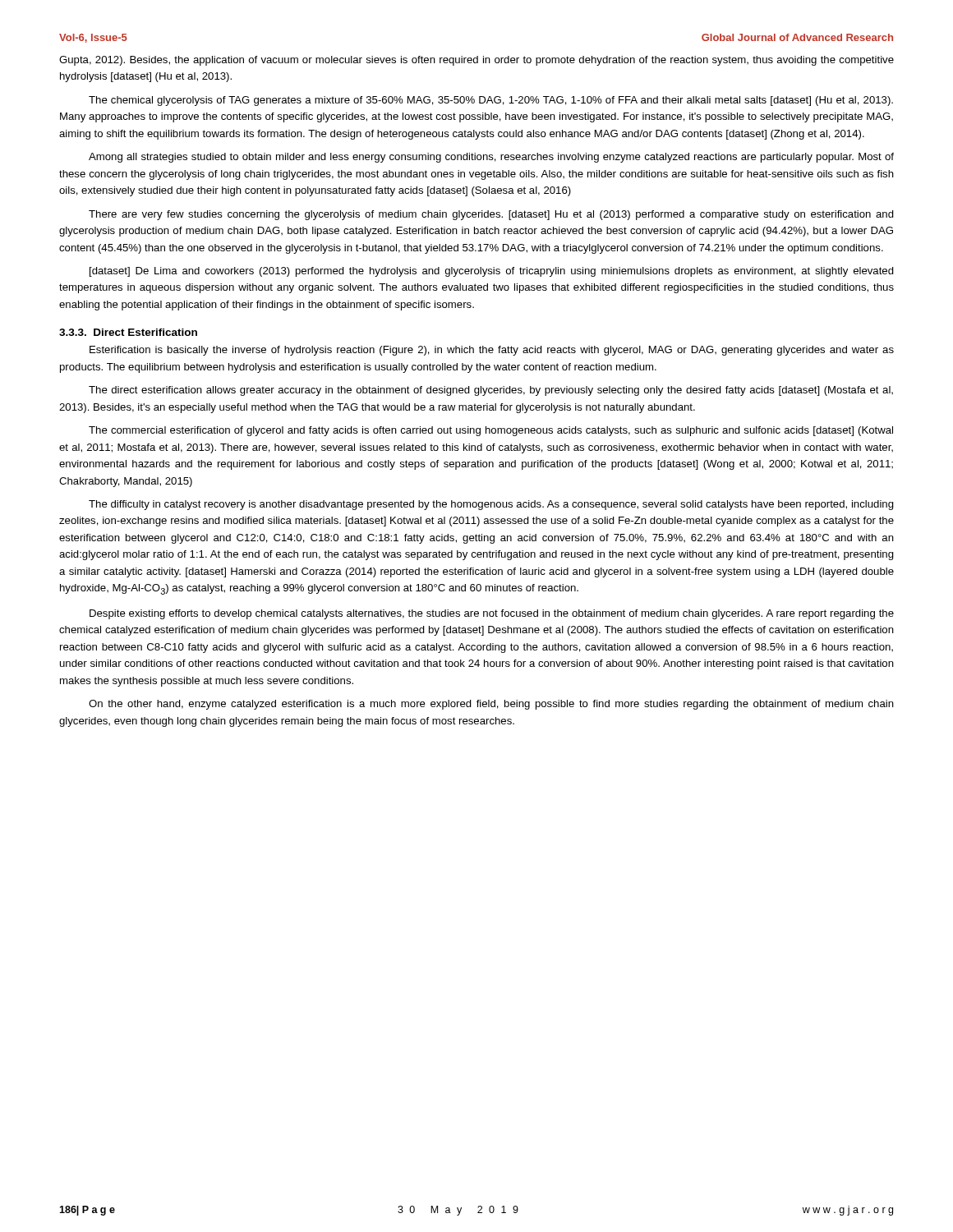
Task: Find the element starting "On the other hand, enzyme catalyzed"
Action: click(x=476, y=712)
